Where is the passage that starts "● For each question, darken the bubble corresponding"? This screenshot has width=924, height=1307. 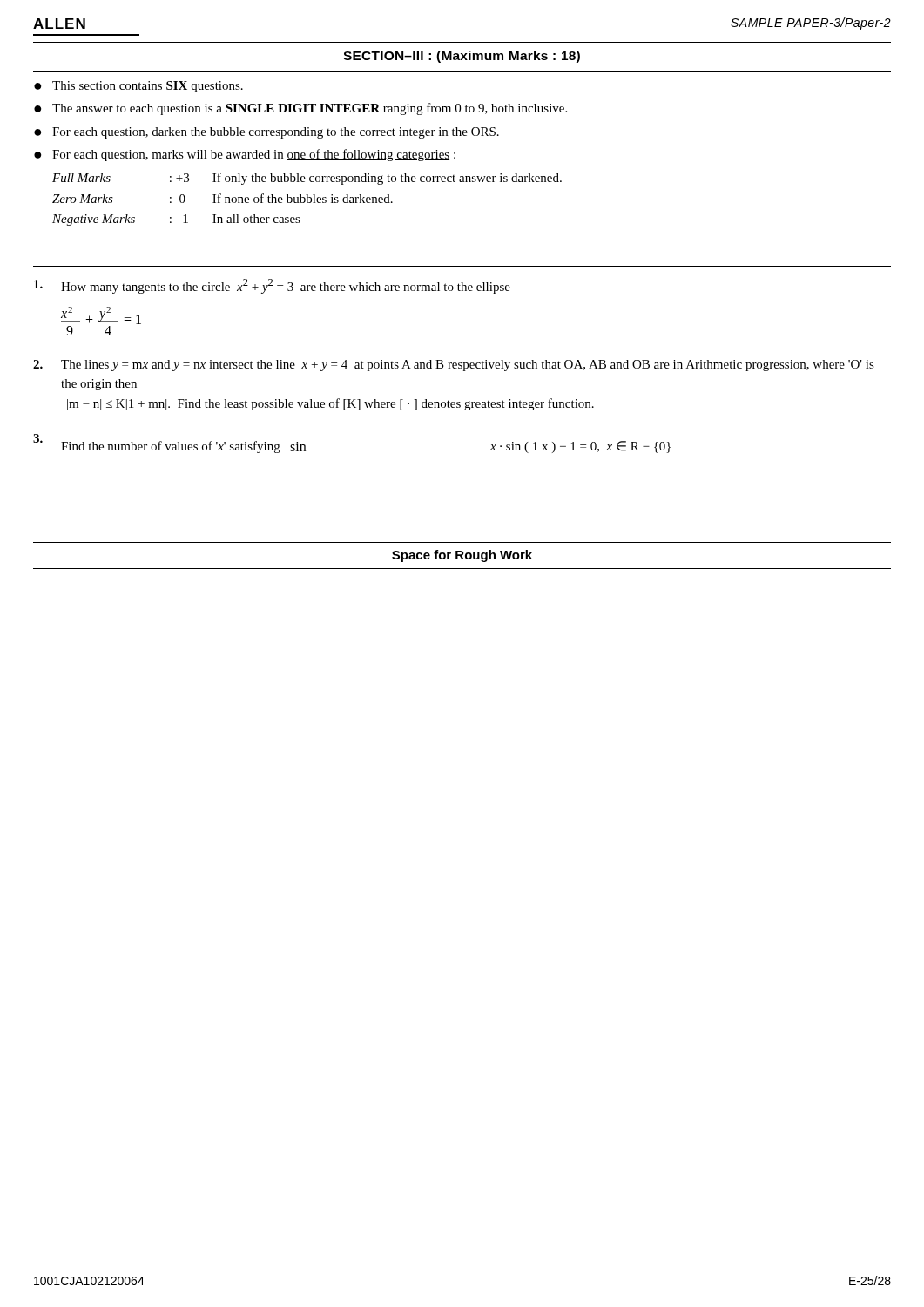point(462,132)
